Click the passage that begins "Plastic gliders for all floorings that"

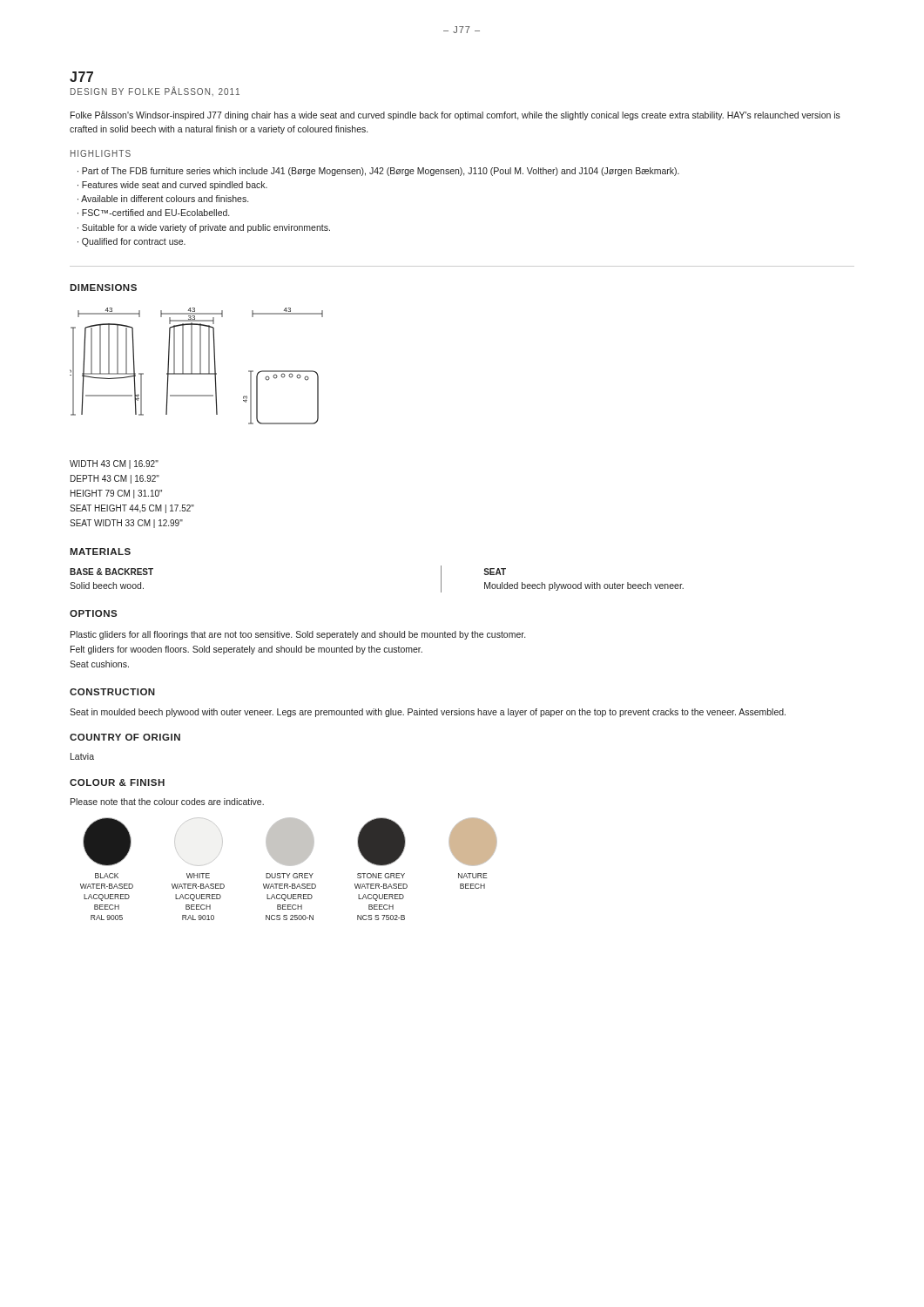pyautogui.click(x=298, y=649)
